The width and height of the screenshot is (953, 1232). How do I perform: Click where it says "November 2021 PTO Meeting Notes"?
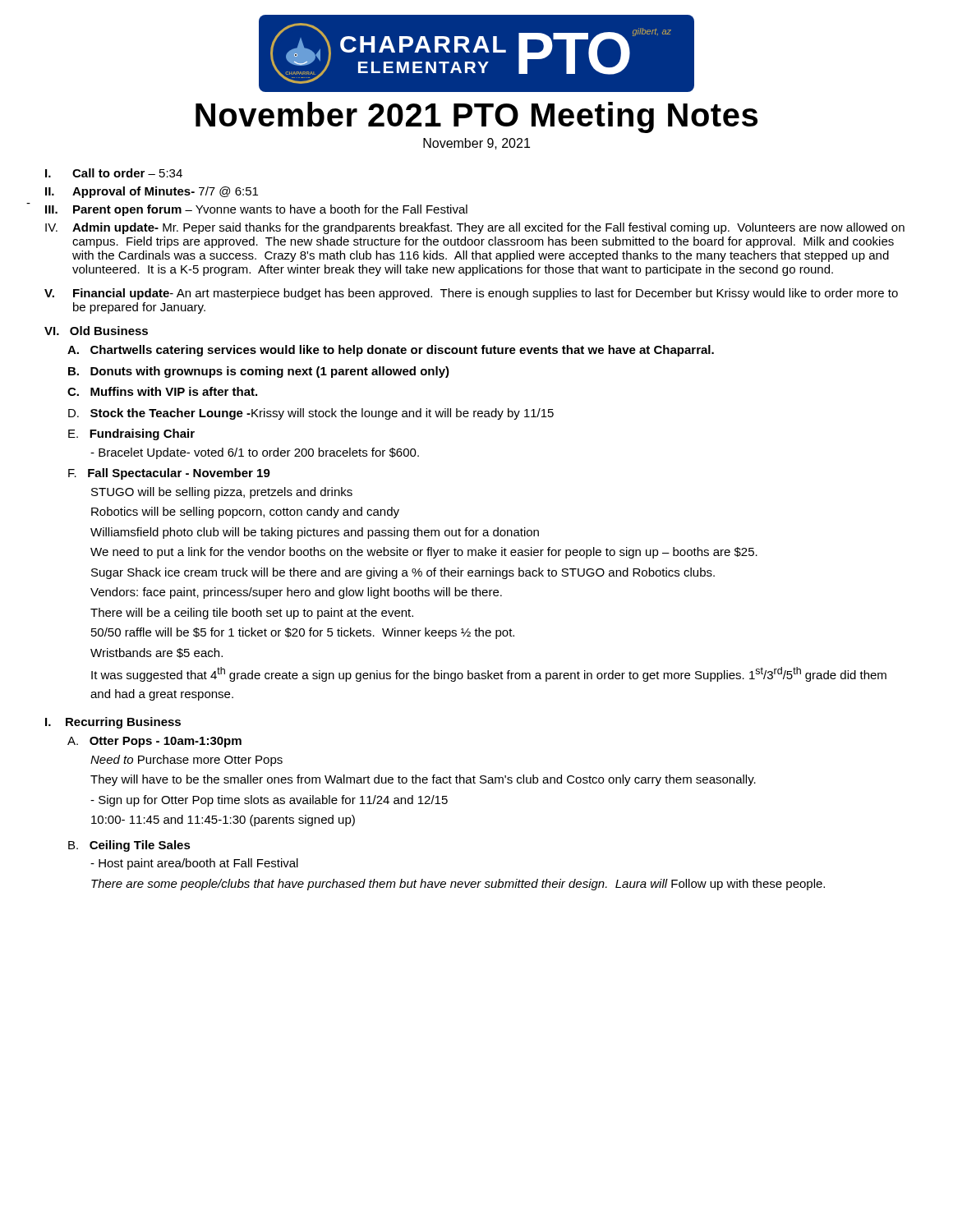tap(476, 115)
